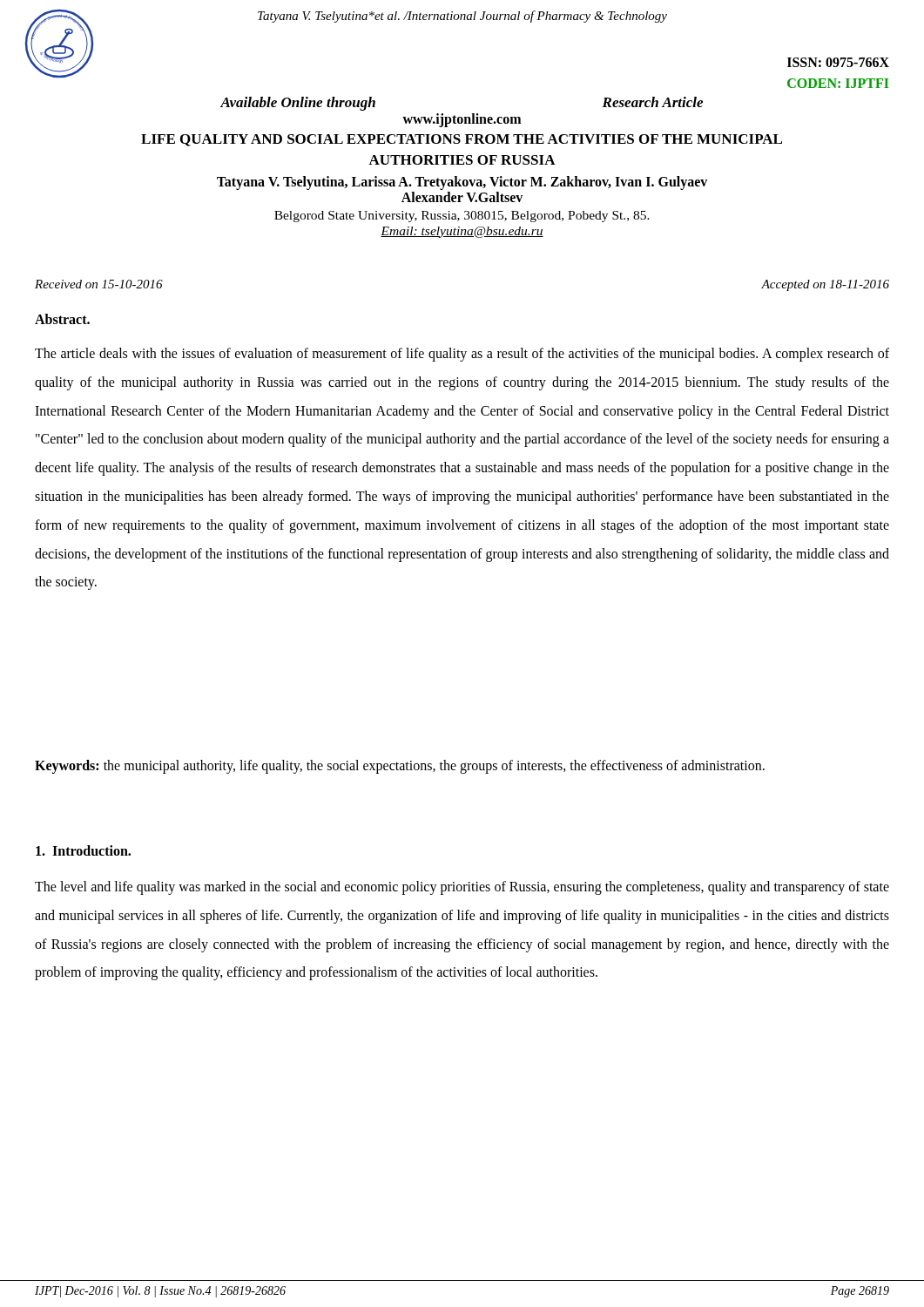
Task: Navigate to the element starting "ISSN: 0975-766X CODEN: IJPTFI"
Action: (838, 73)
